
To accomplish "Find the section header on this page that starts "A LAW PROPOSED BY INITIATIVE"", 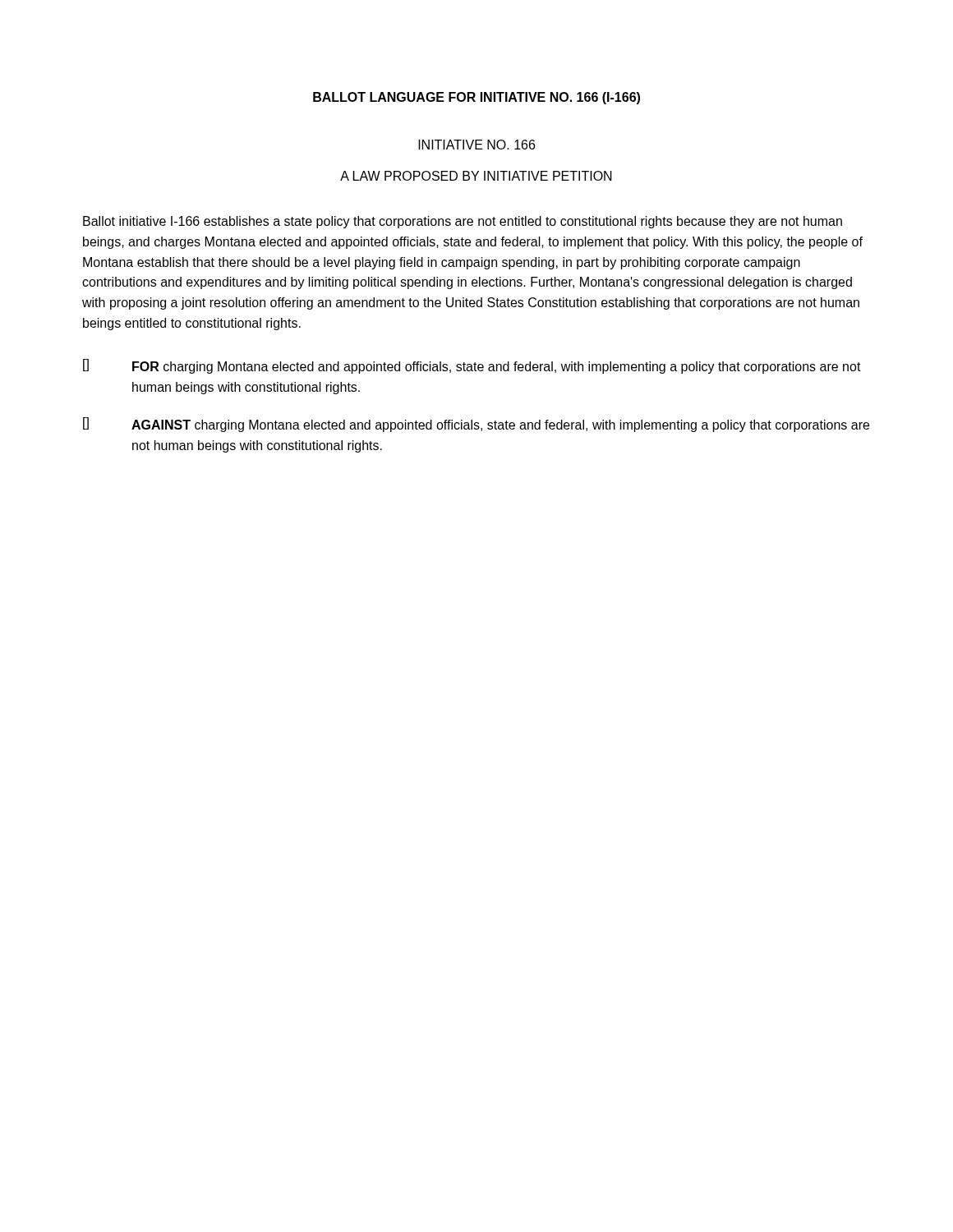I will point(476,176).
